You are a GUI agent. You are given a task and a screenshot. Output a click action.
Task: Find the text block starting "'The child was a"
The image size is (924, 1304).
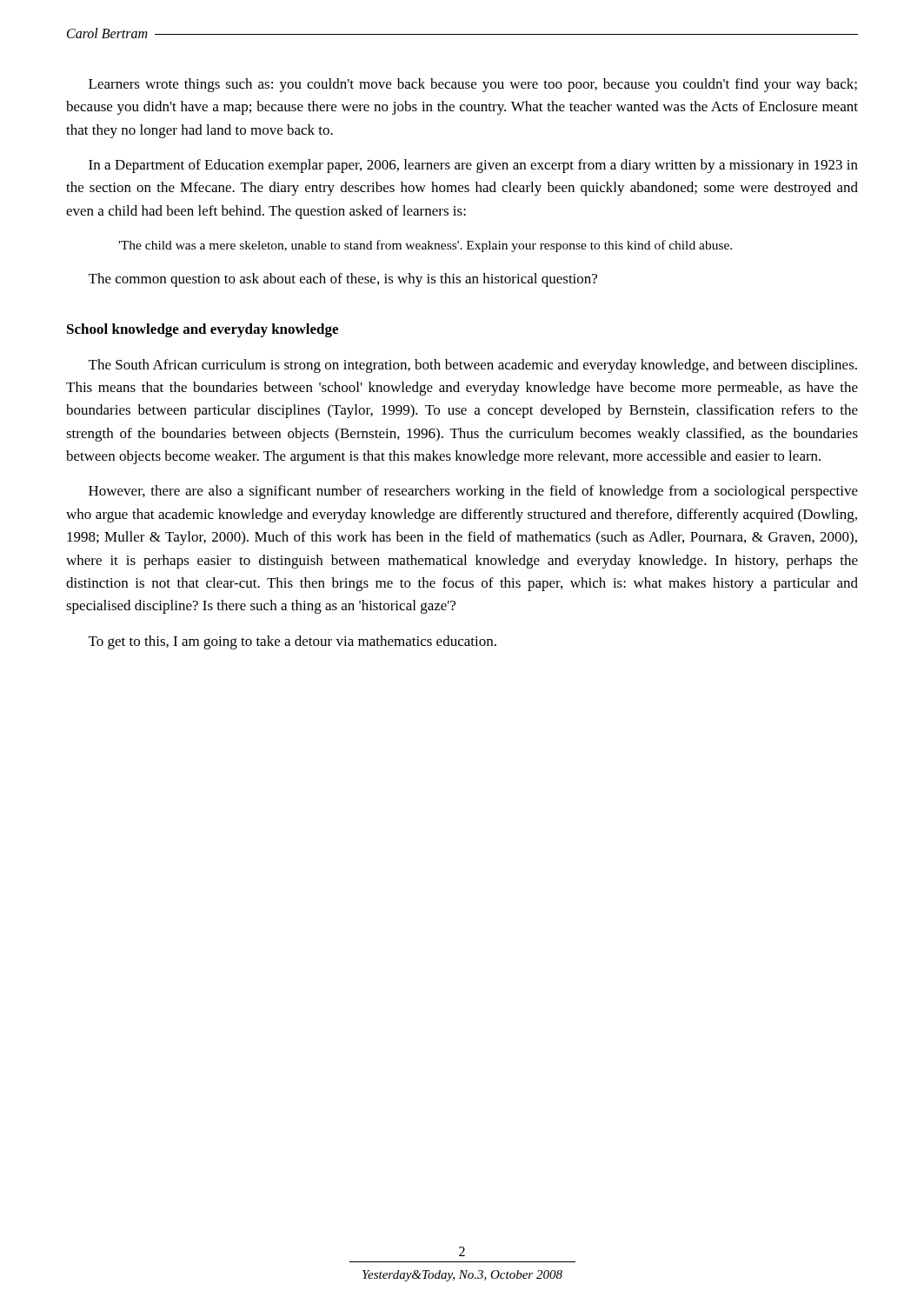point(488,245)
